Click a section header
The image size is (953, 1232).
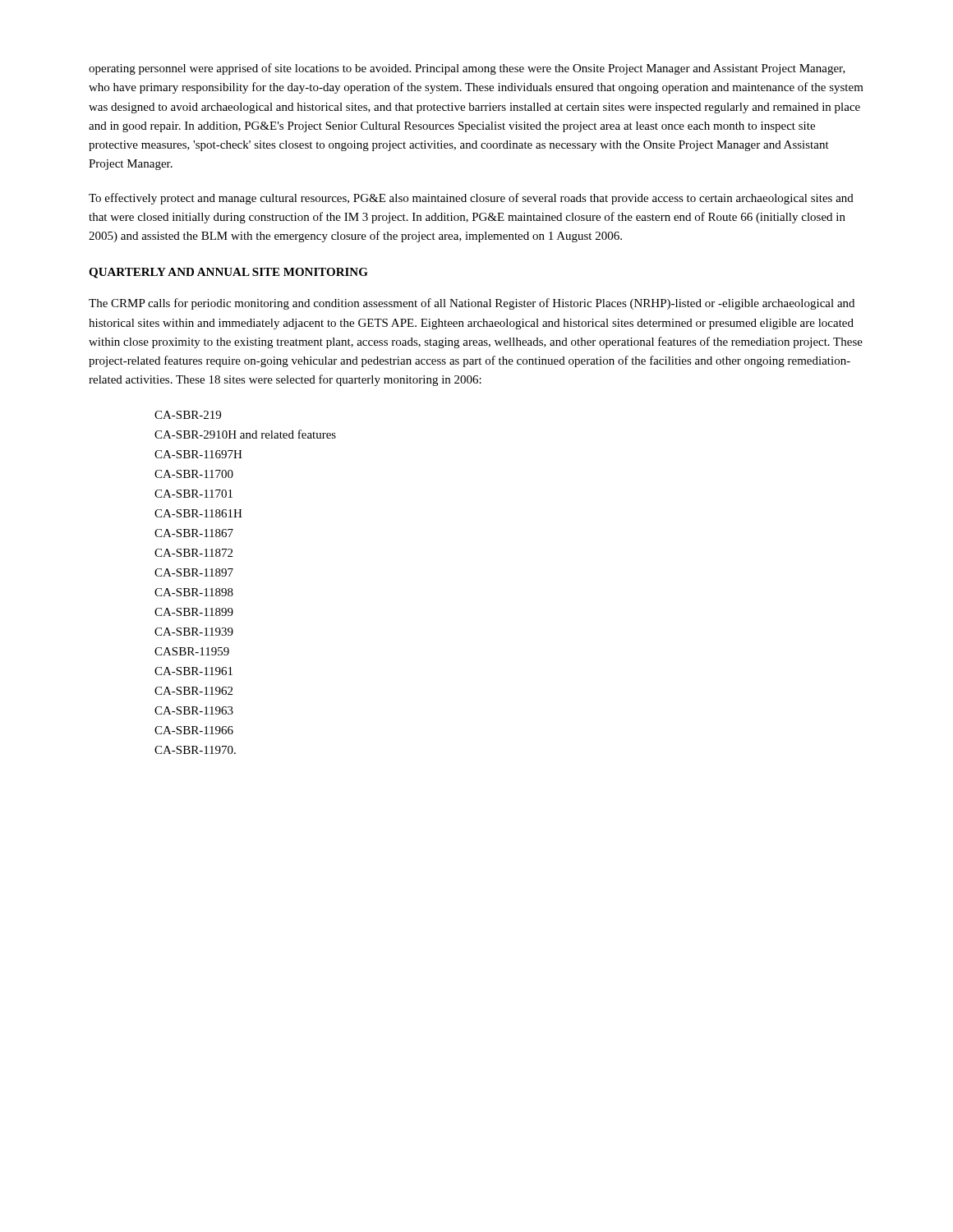click(x=228, y=272)
